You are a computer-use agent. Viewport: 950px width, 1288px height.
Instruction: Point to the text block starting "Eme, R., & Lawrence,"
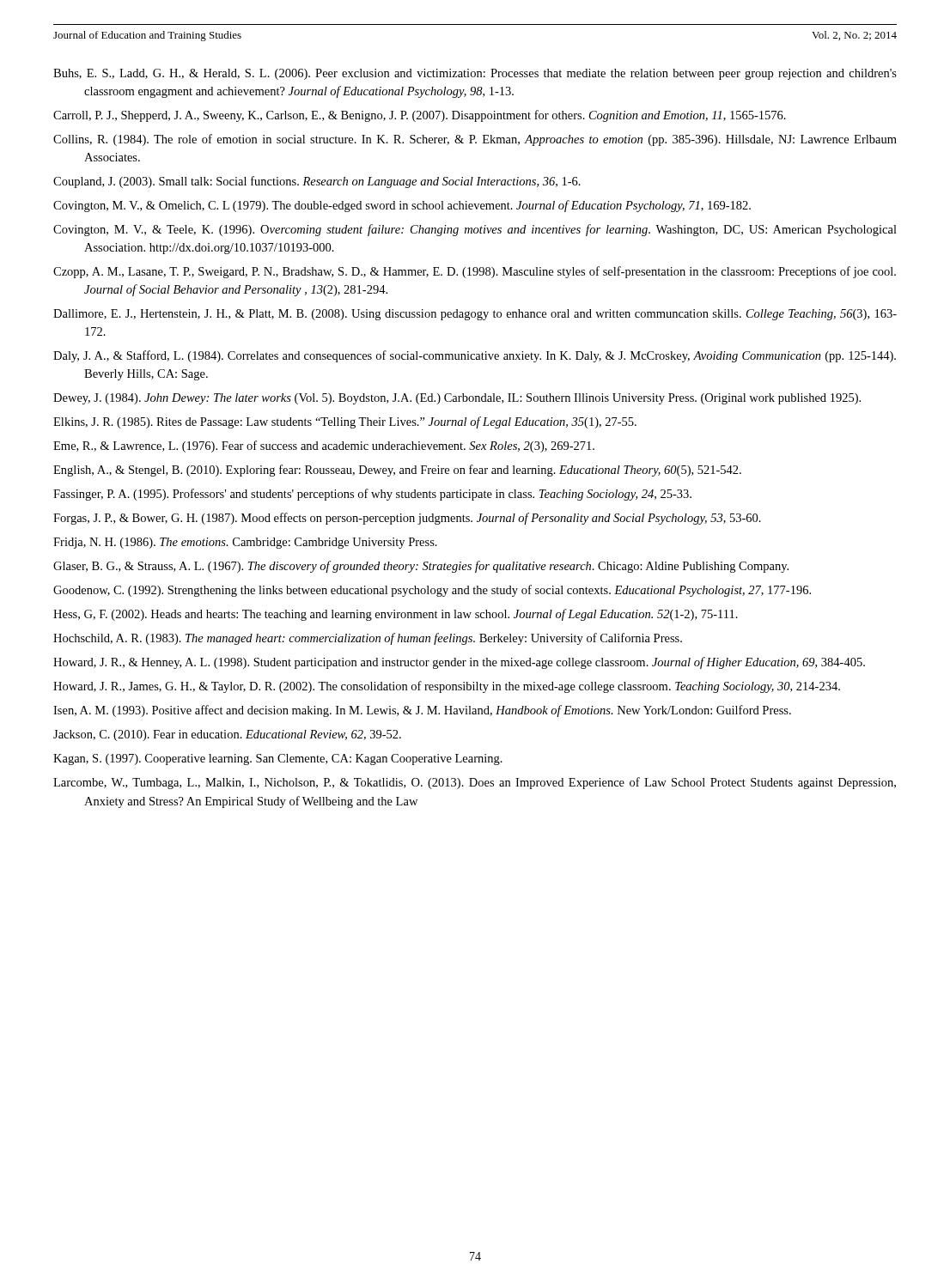pos(324,446)
